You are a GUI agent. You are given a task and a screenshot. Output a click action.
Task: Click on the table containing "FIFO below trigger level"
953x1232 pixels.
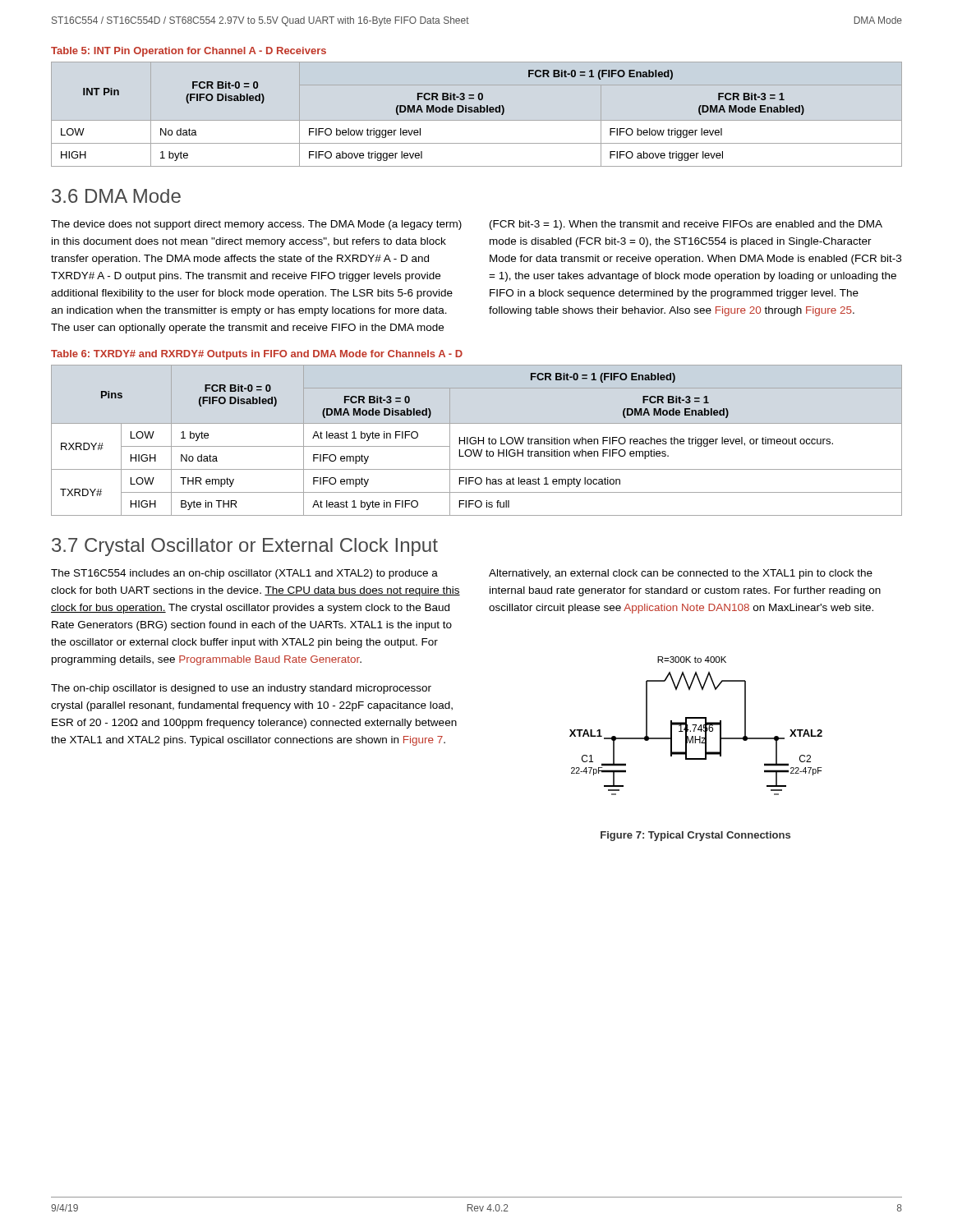pyautogui.click(x=476, y=114)
